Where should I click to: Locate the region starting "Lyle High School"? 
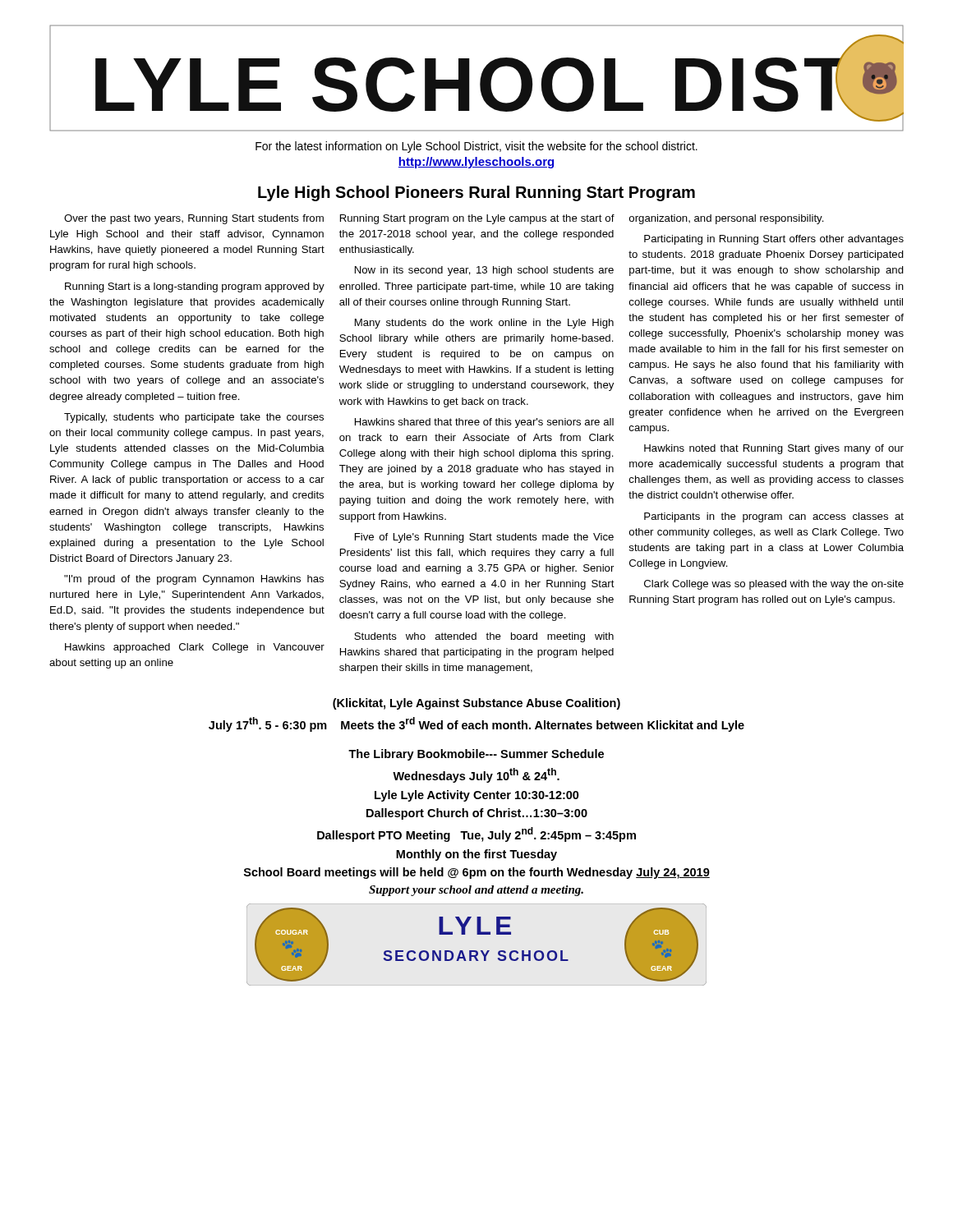pos(476,192)
